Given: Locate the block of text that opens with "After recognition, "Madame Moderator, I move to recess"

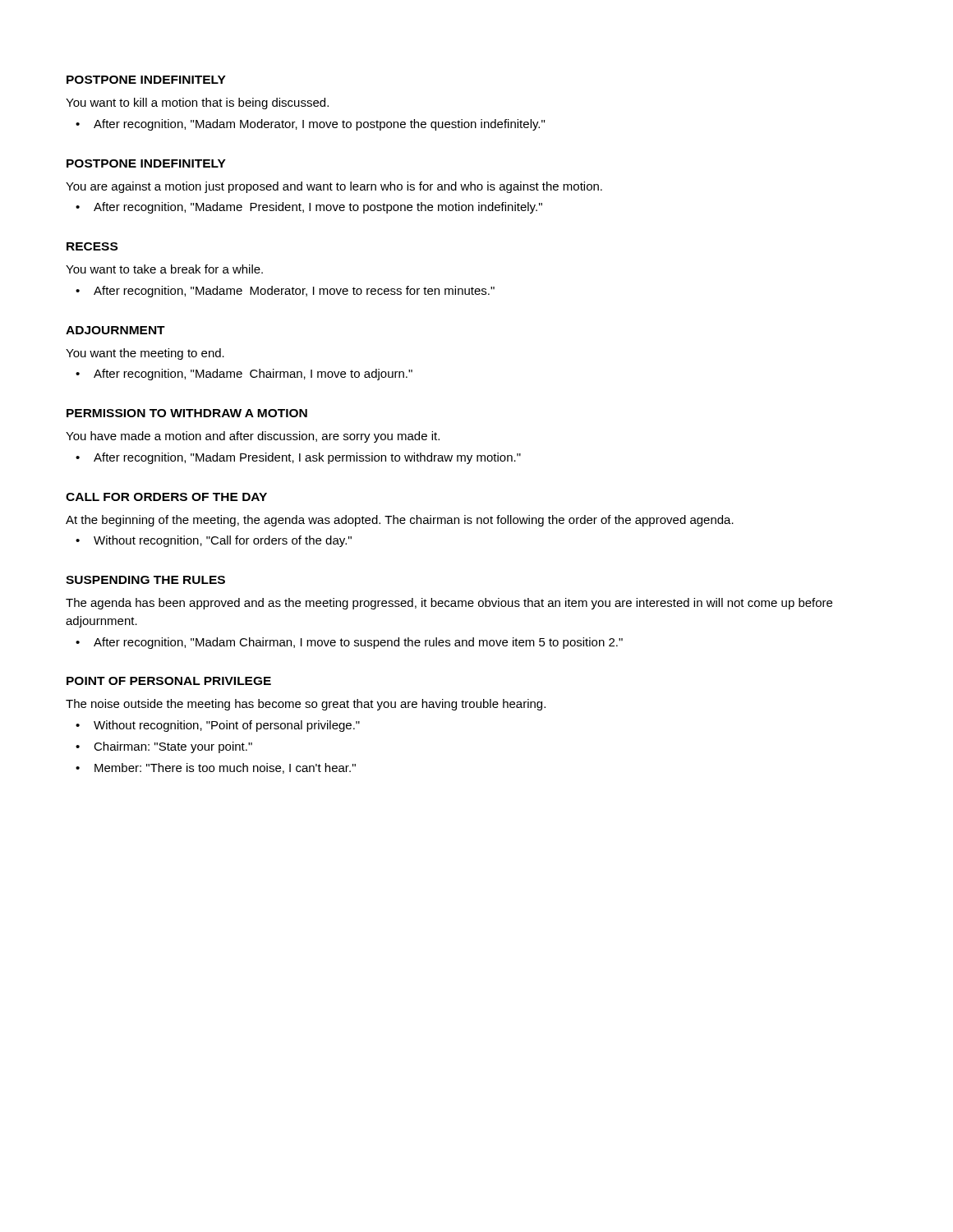Looking at the screenshot, I should point(294,290).
